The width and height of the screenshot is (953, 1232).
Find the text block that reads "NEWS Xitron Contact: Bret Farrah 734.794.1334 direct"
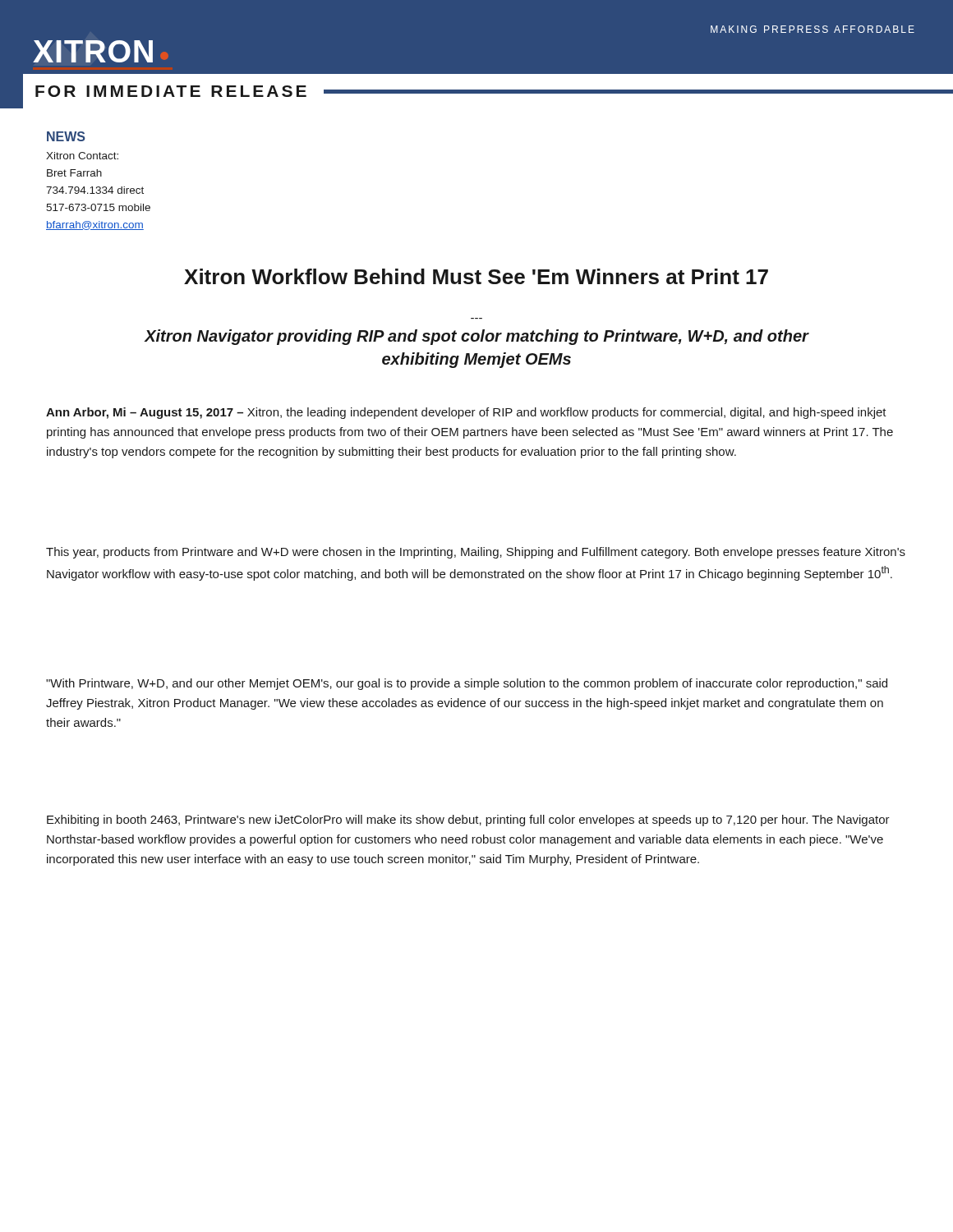click(x=153, y=182)
